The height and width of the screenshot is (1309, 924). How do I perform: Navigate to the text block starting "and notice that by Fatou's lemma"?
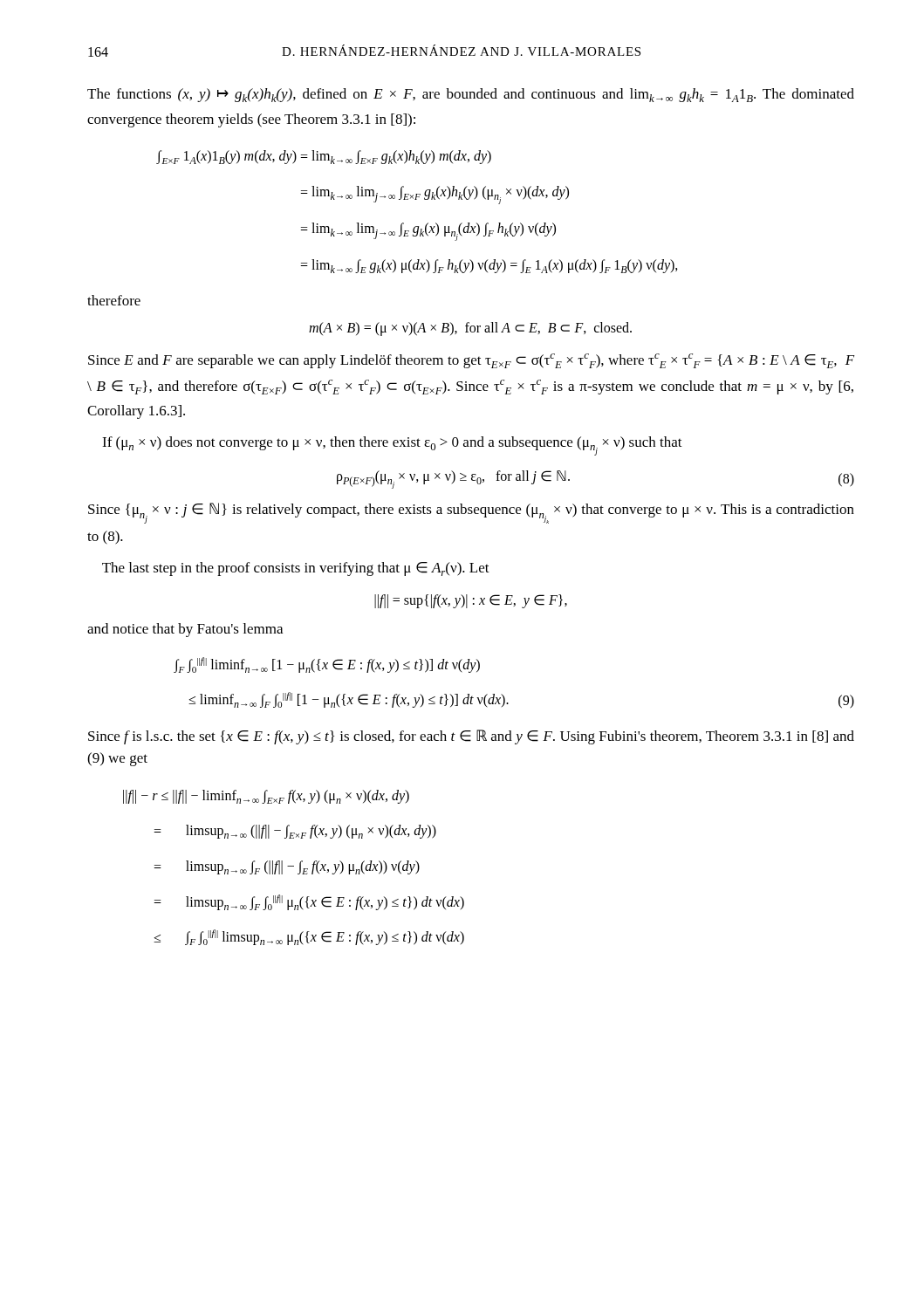pos(185,629)
